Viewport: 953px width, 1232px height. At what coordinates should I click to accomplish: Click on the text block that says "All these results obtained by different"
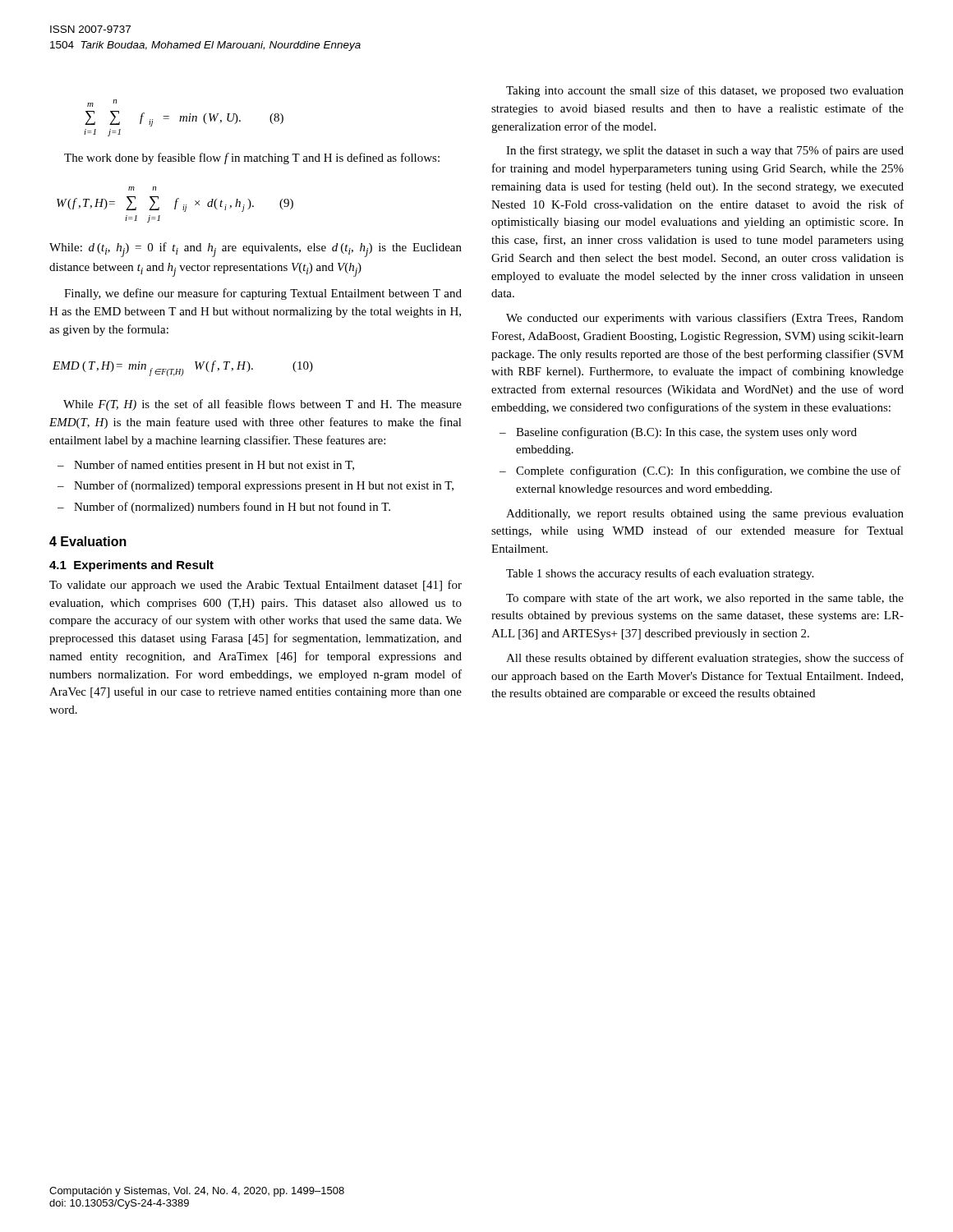click(x=698, y=676)
